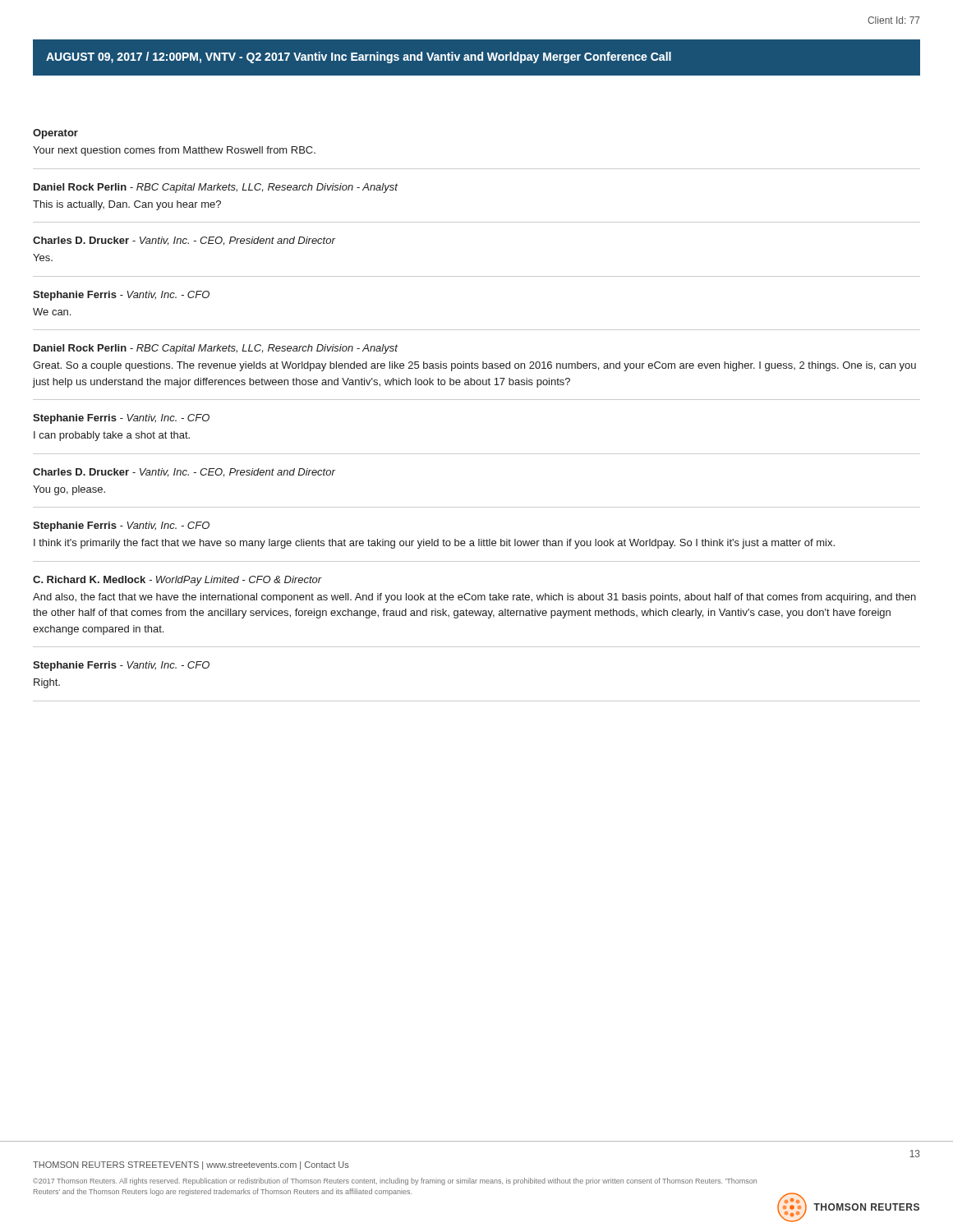Click on the text block that reads "Operator Your next question comes"

coord(55,134)
